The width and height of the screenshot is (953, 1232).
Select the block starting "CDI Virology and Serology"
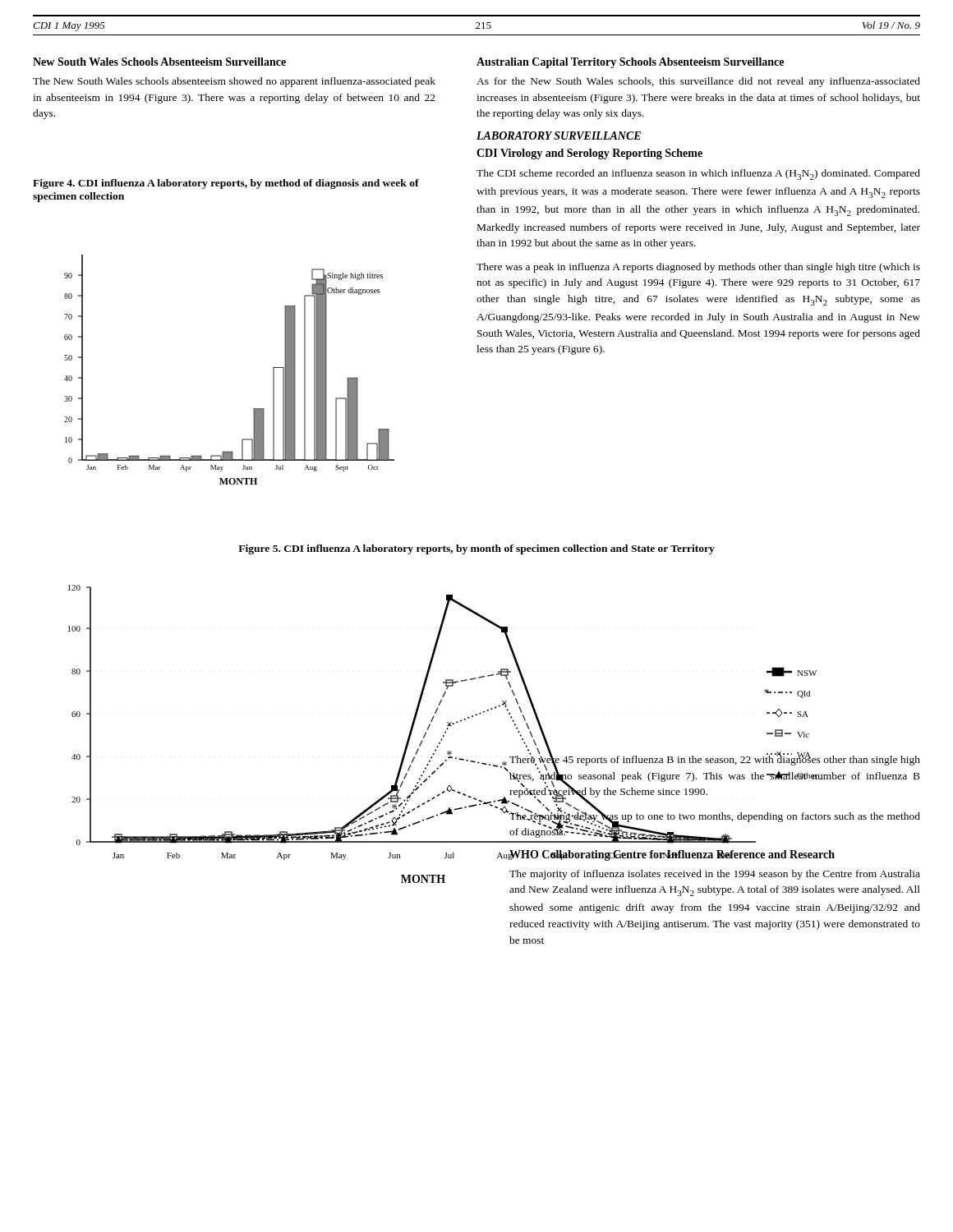tap(590, 153)
